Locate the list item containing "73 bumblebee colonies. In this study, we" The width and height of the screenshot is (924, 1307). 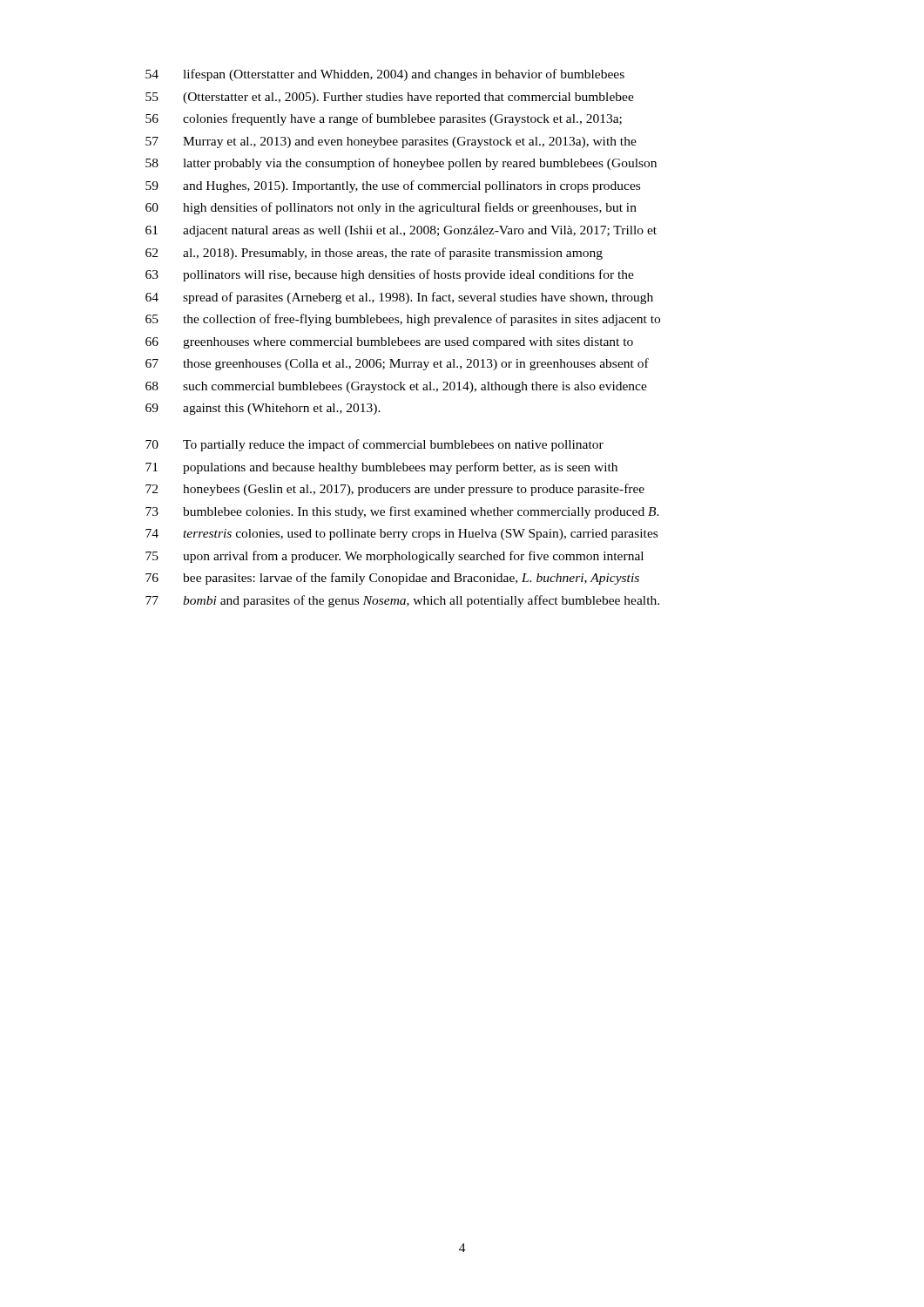click(475, 511)
